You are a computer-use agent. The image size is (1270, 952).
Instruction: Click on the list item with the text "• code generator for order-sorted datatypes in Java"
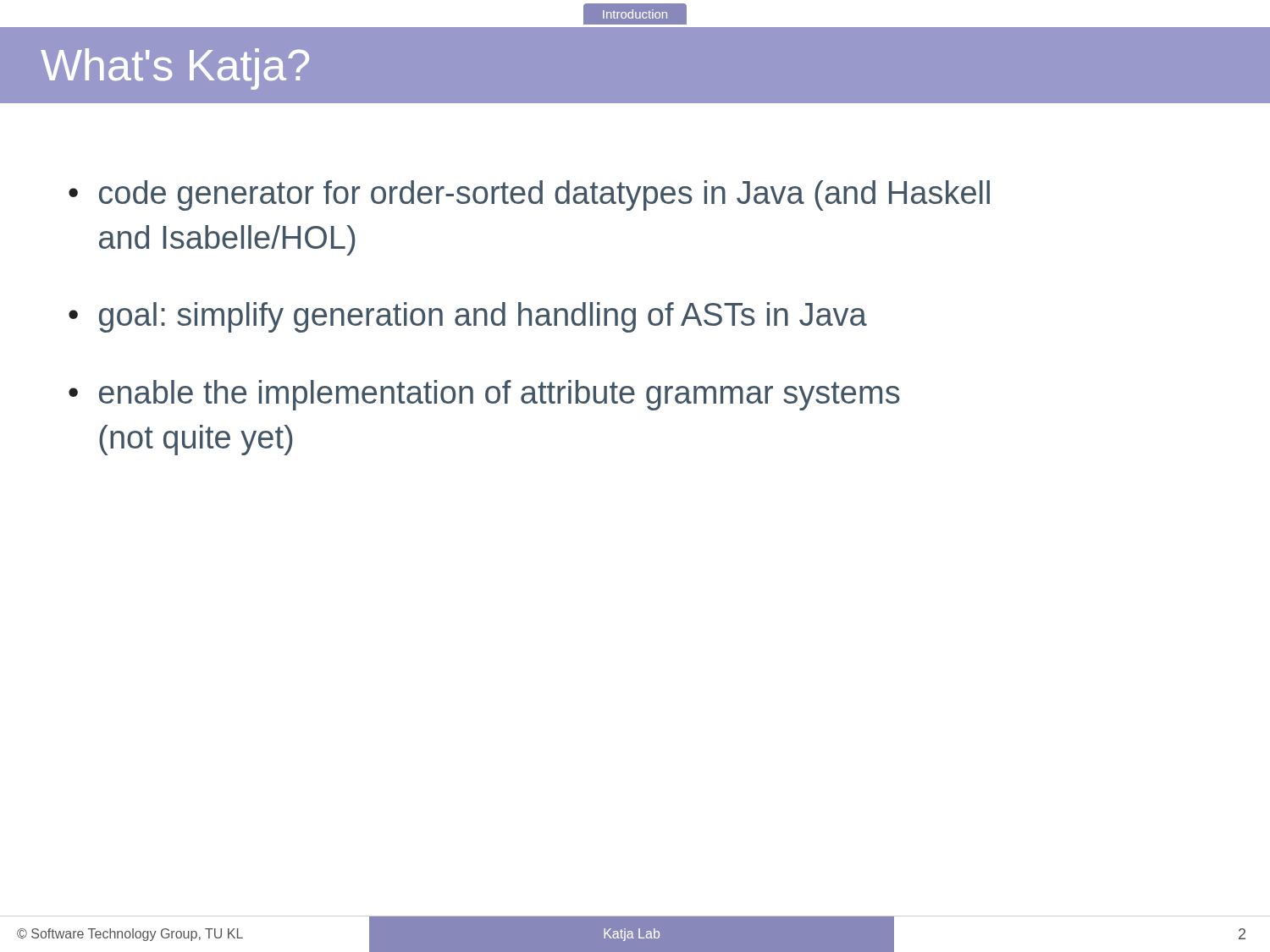[x=530, y=216]
